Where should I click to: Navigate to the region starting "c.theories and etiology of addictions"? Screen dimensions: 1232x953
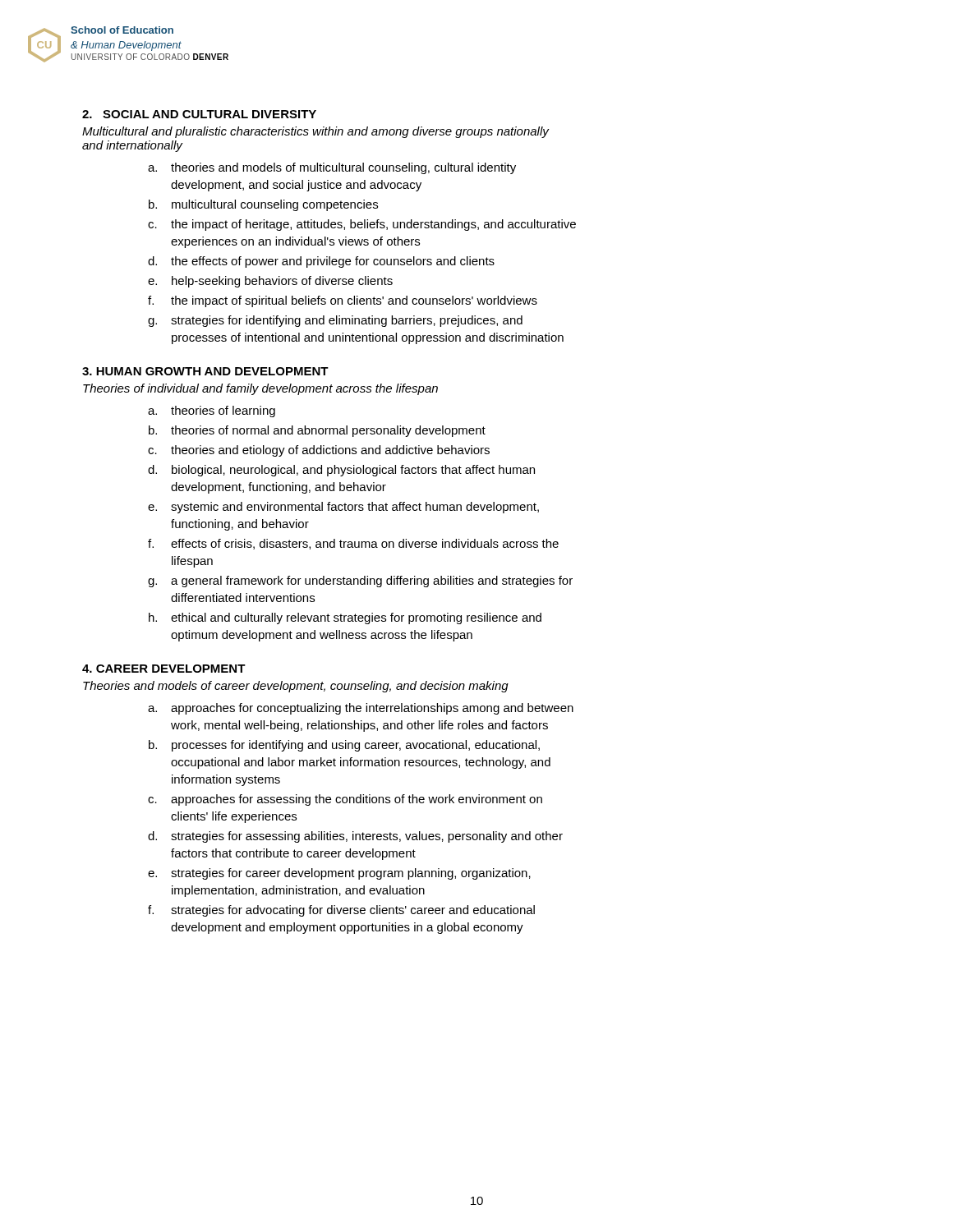(x=319, y=451)
